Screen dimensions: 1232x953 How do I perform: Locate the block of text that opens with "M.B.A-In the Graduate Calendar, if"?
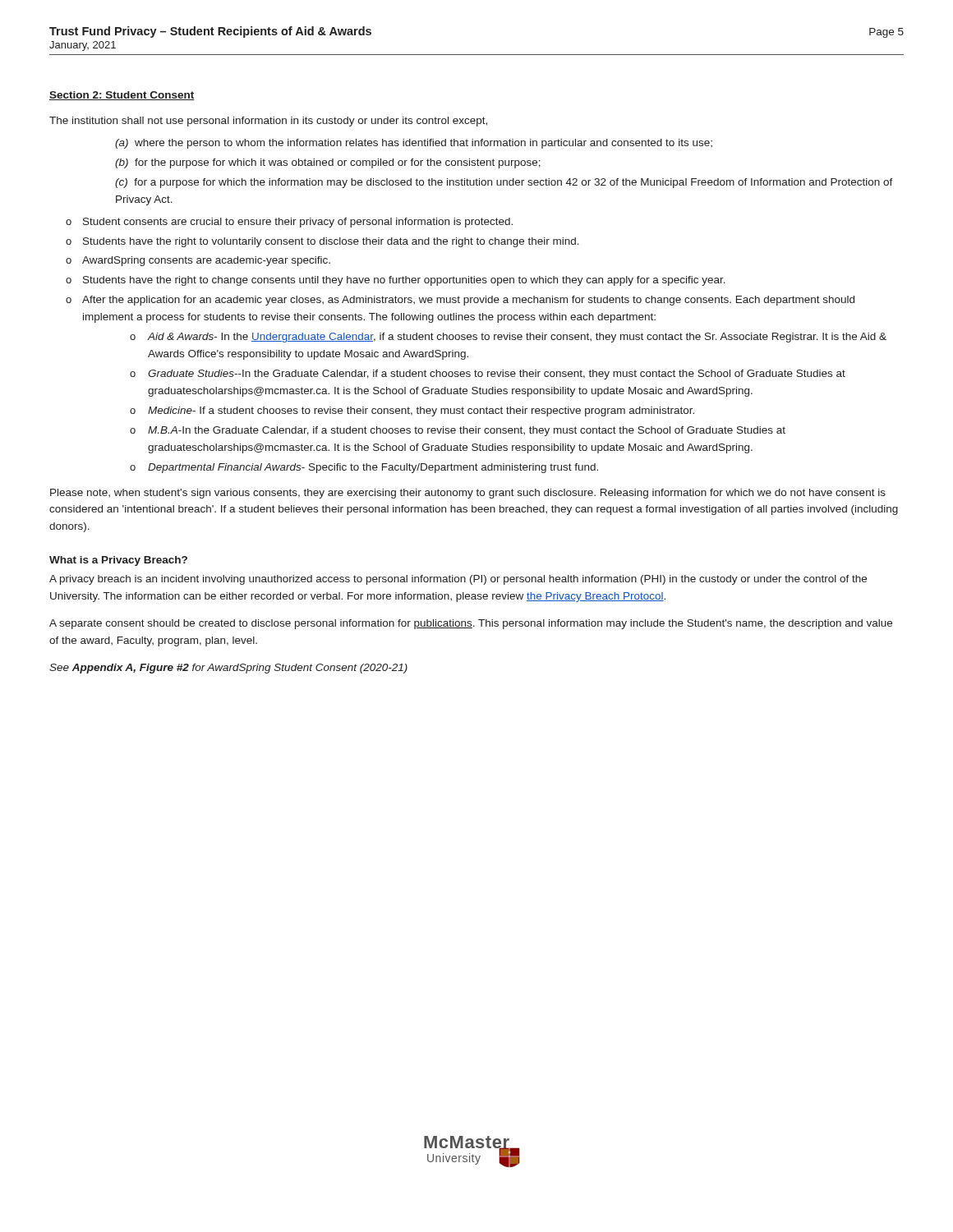click(467, 438)
